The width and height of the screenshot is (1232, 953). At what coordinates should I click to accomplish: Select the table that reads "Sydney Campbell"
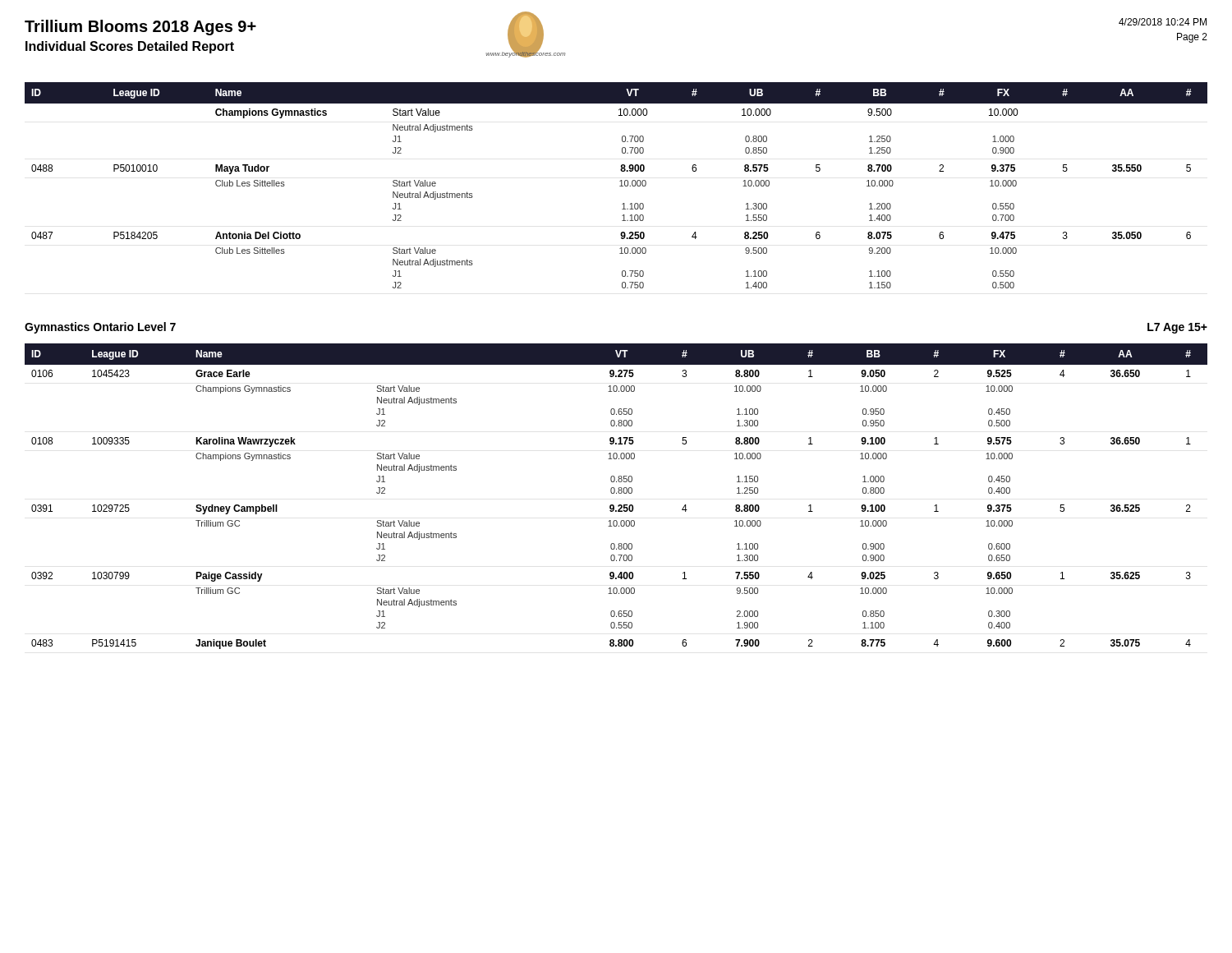pyautogui.click(x=616, y=498)
